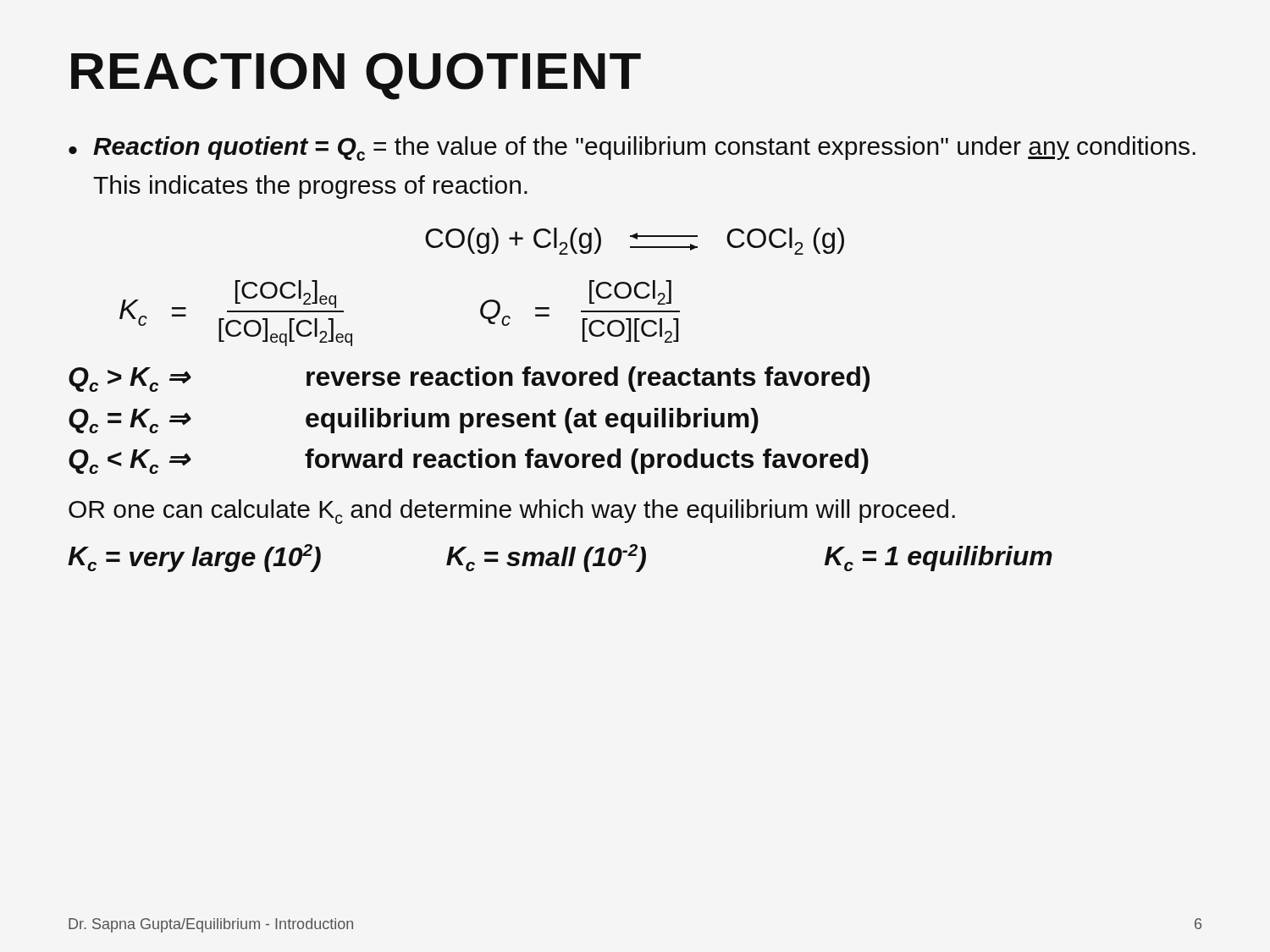The height and width of the screenshot is (952, 1270).
Task: Where is the passage that starts "• Reaction quotient ="?
Action: pyautogui.click(x=635, y=166)
